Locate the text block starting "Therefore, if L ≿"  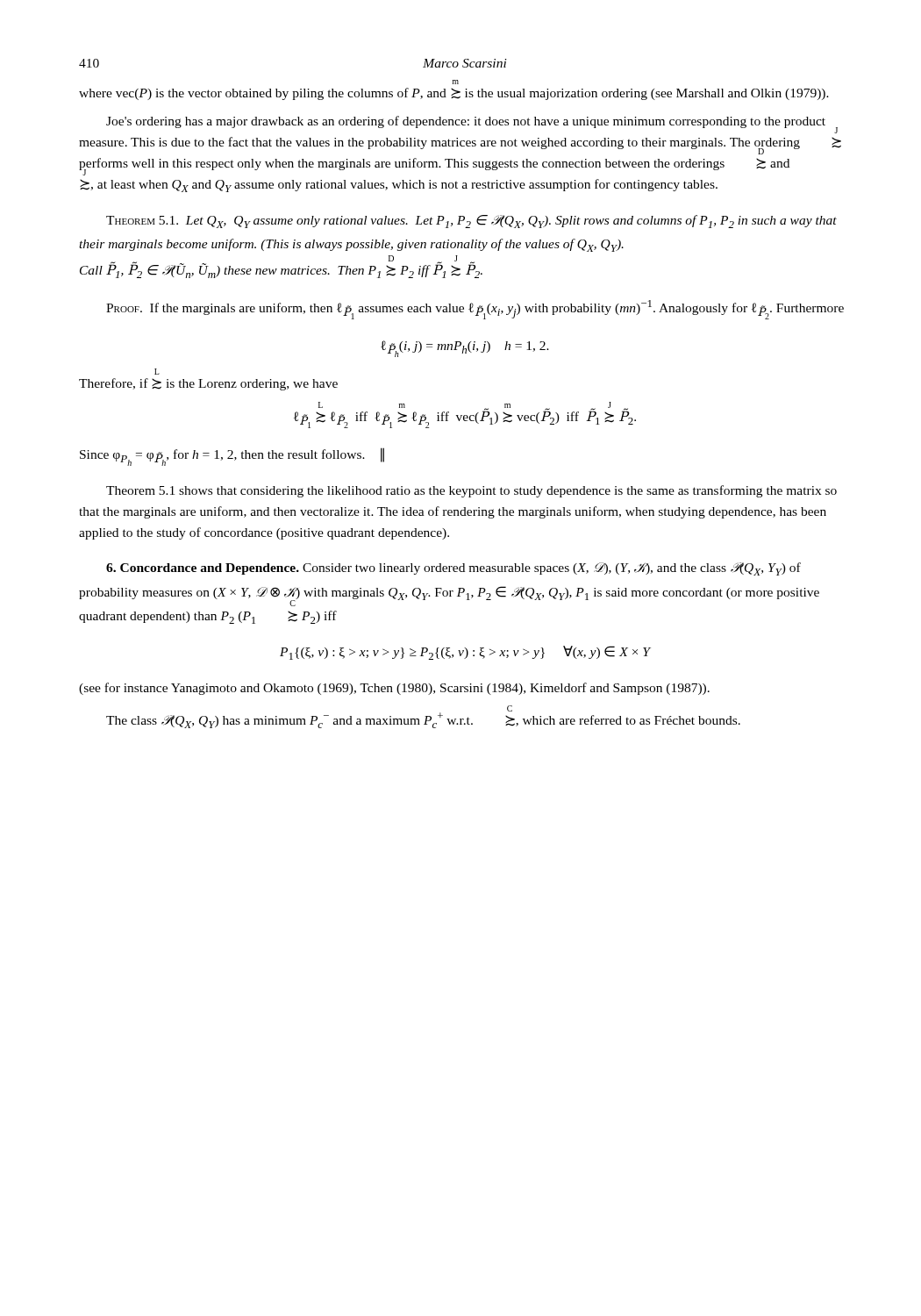(x=208, y=384)
